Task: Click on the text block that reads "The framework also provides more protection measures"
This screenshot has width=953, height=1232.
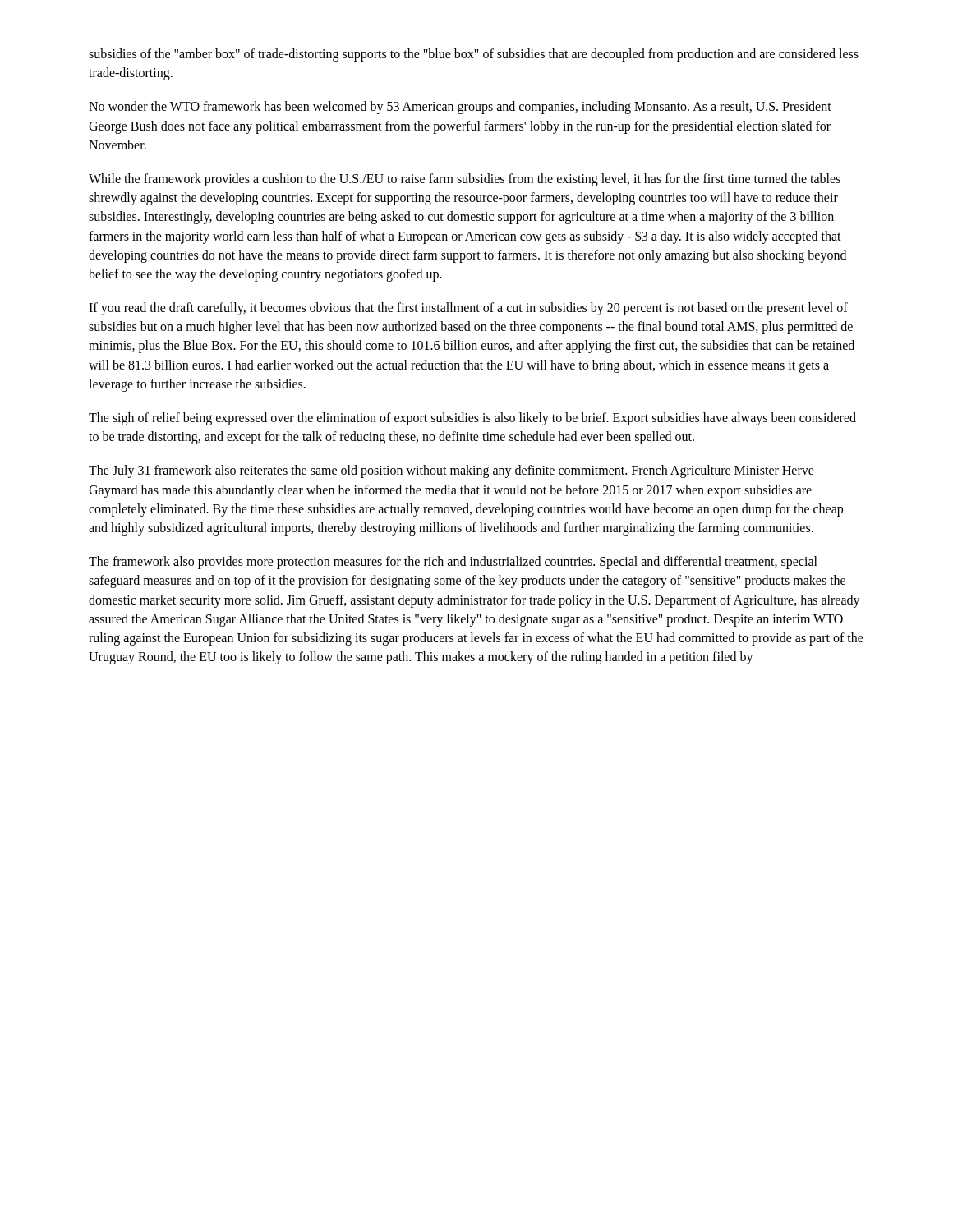Action: click(x=476, y=609)
